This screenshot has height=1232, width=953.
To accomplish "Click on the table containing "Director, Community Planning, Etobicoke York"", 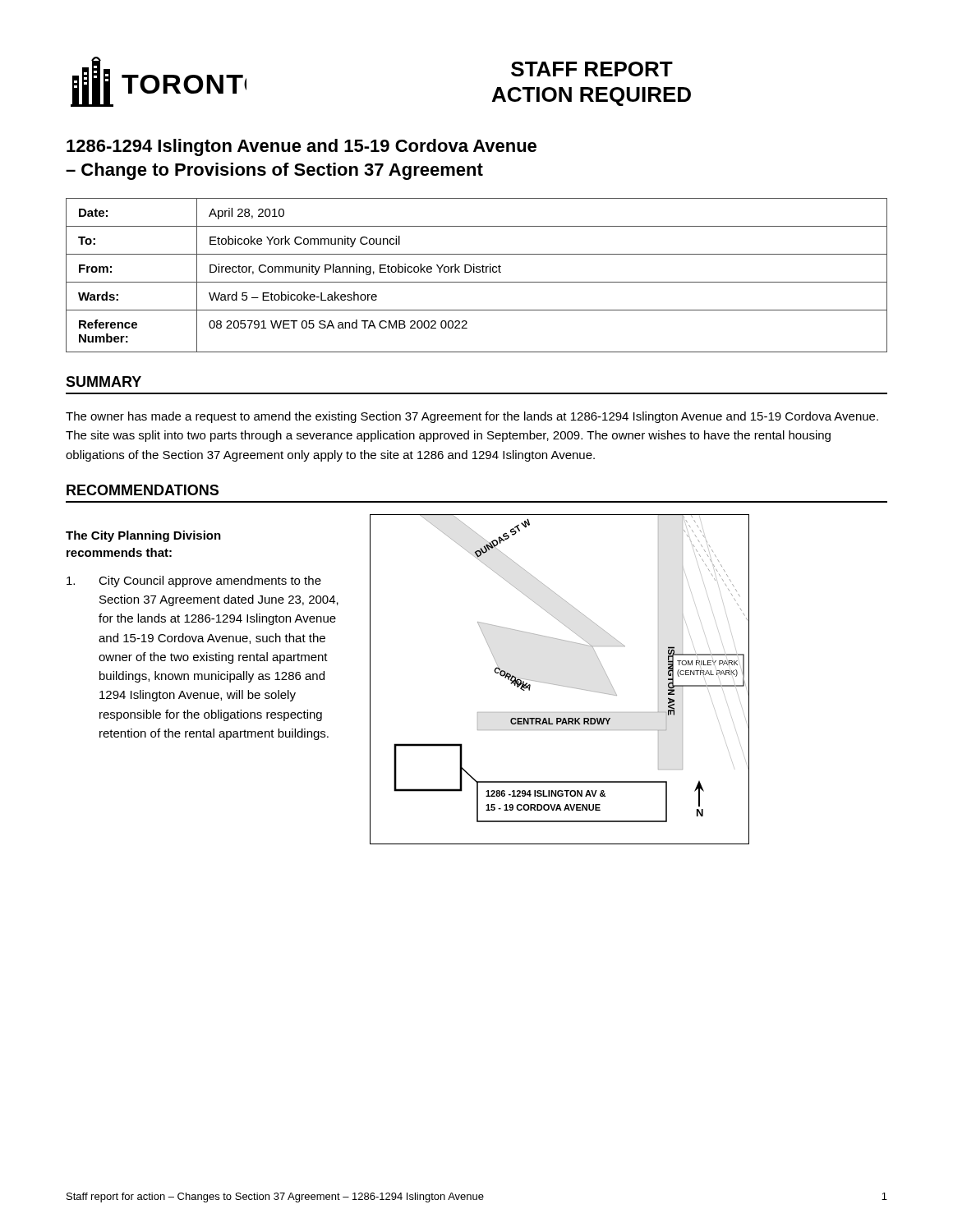I will coord(476,275).
